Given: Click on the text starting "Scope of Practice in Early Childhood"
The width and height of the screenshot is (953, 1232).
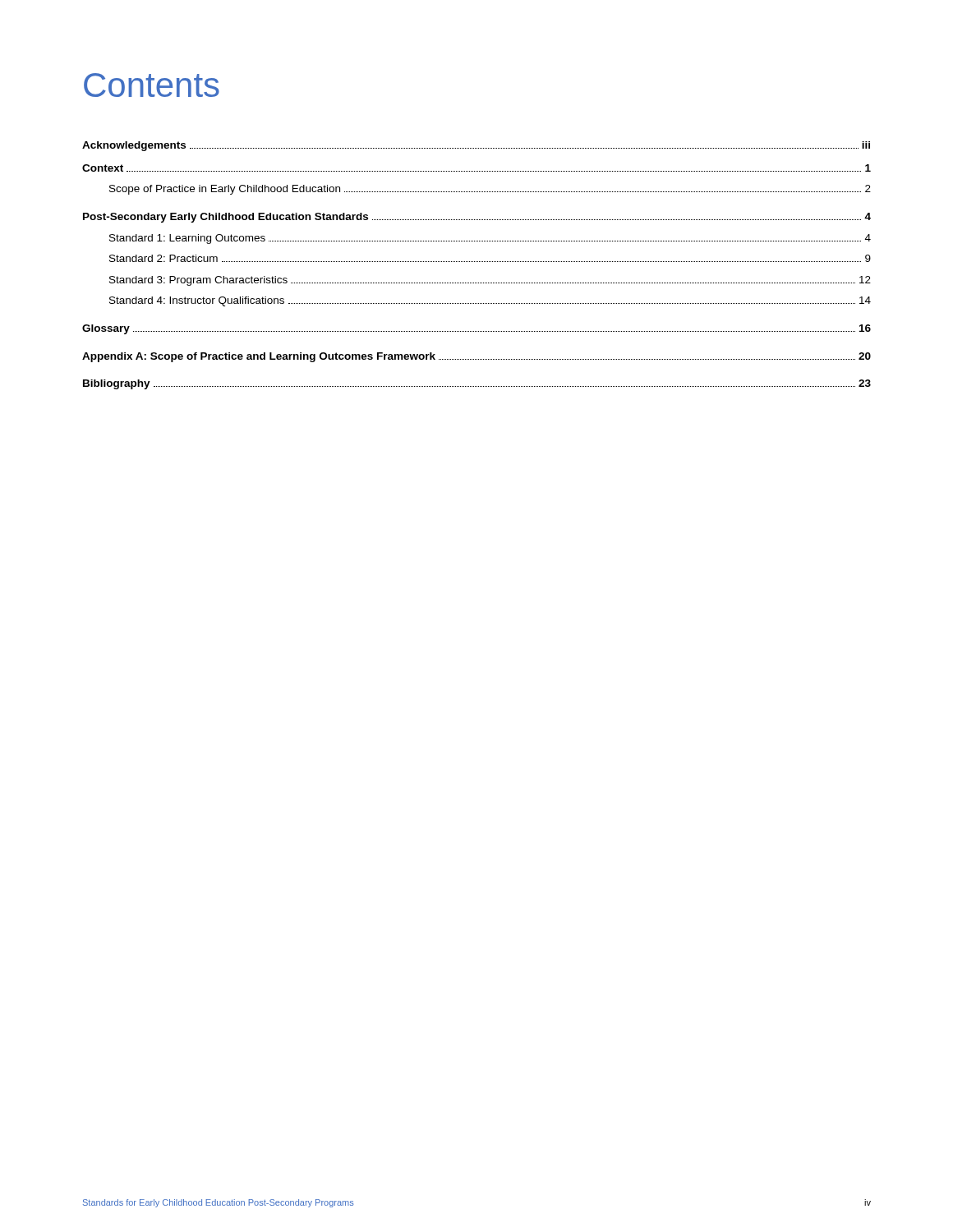Looking at the screenshot, I should 476,189.
